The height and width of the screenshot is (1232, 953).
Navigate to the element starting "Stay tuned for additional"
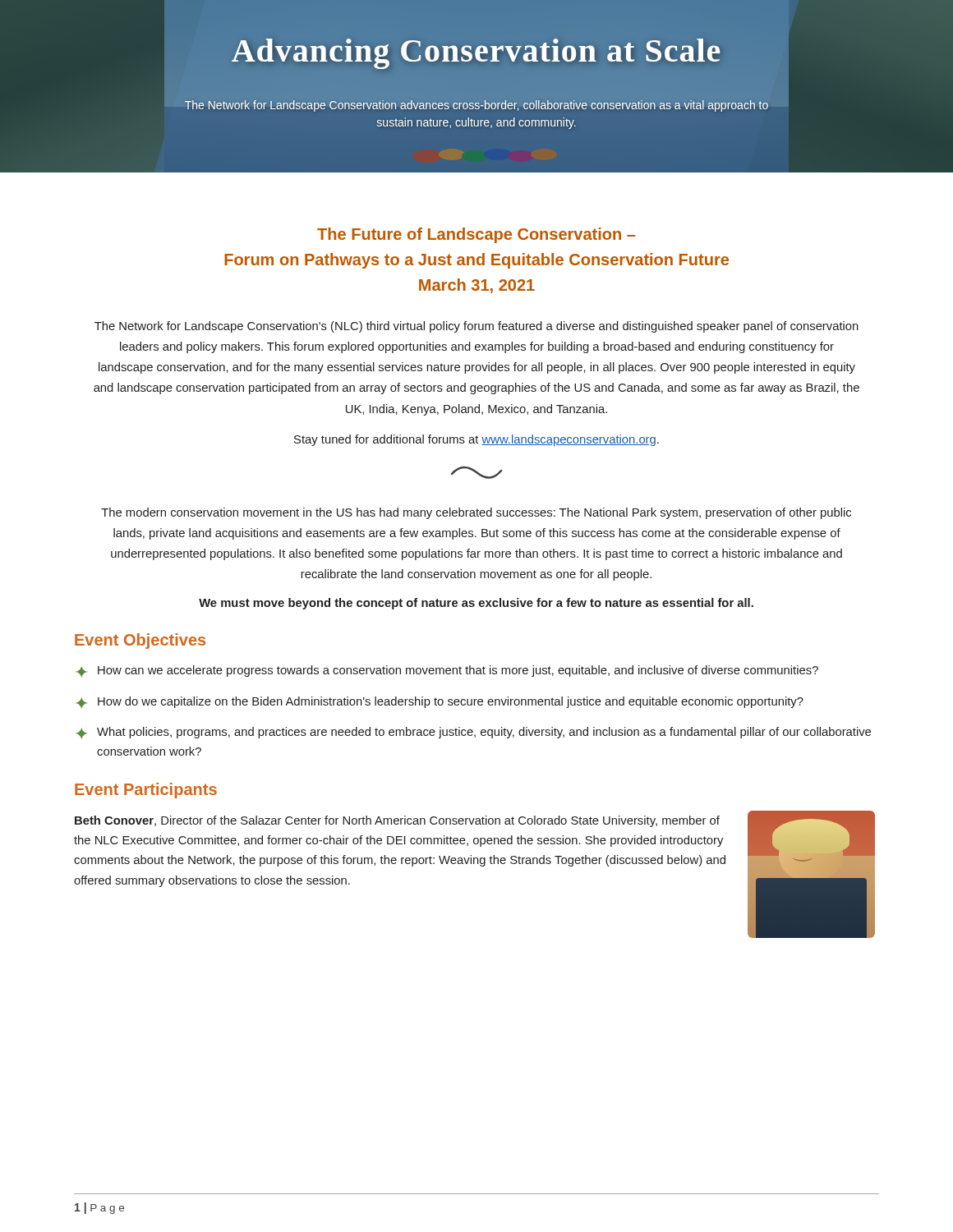(x=476, y=439)
